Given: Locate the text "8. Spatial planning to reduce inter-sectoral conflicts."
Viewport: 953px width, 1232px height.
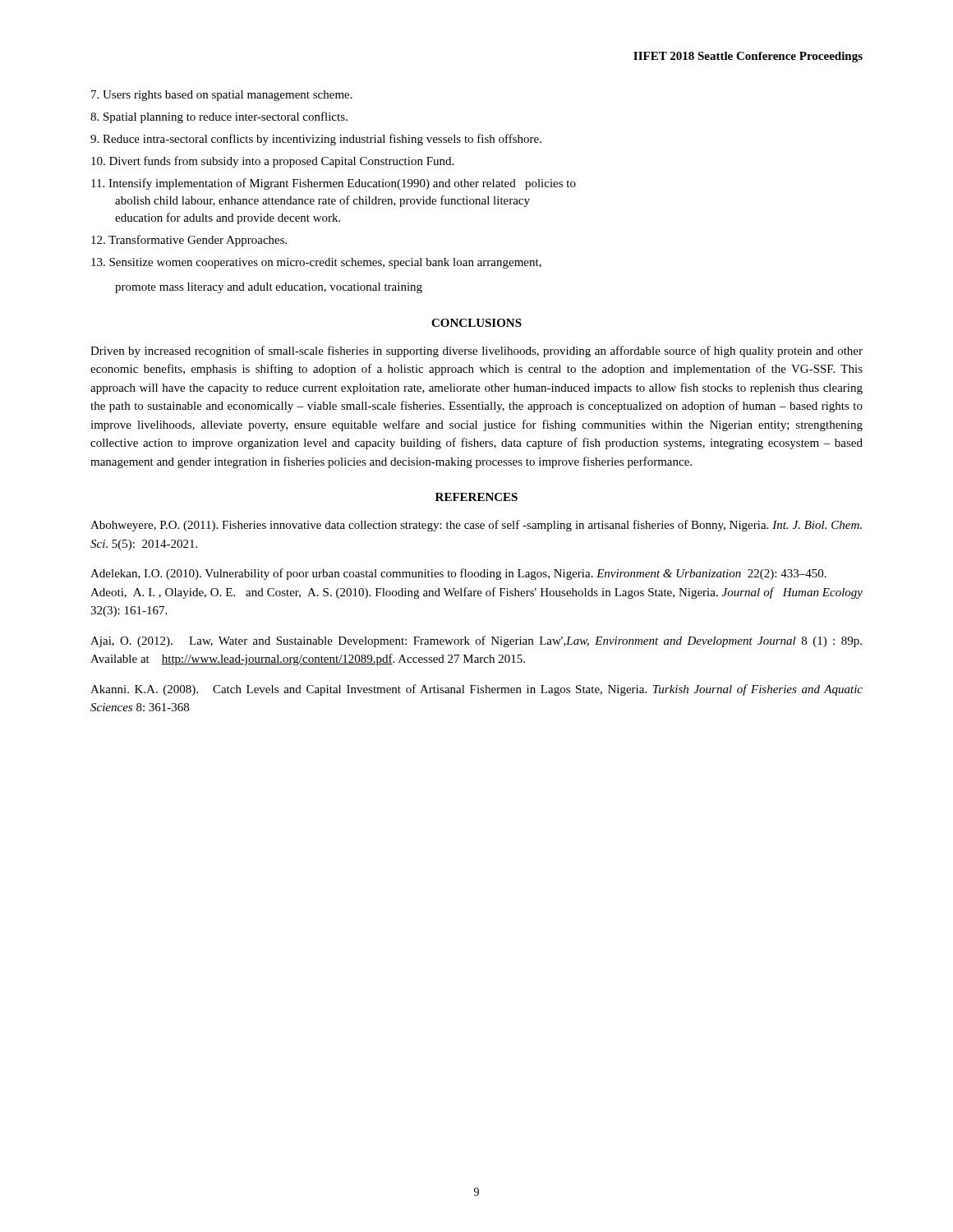Looking at the screenshot, I should (x=219, y=117).
